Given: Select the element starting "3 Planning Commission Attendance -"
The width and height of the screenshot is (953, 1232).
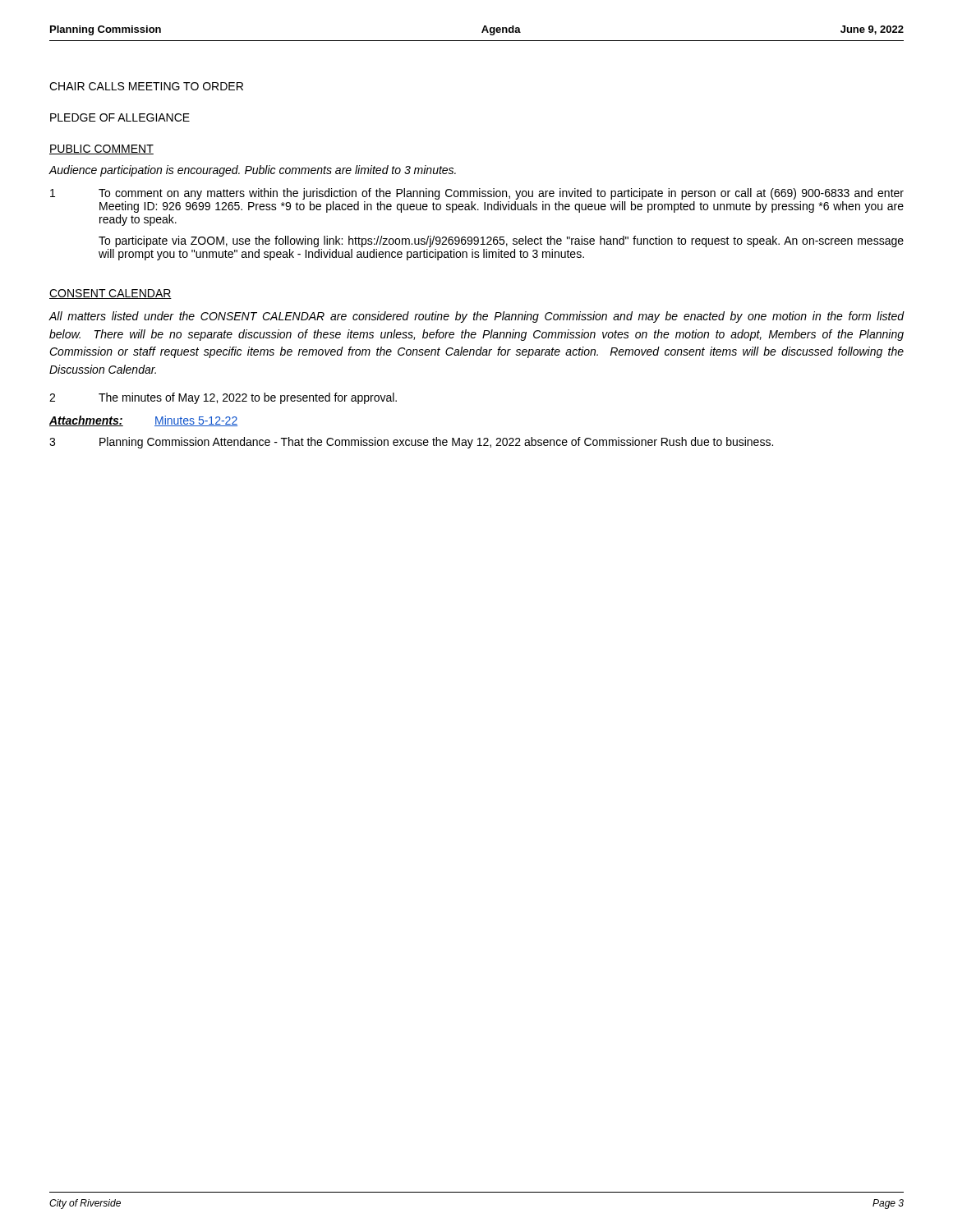Looking at the screenshot, I should pos(476,442).
